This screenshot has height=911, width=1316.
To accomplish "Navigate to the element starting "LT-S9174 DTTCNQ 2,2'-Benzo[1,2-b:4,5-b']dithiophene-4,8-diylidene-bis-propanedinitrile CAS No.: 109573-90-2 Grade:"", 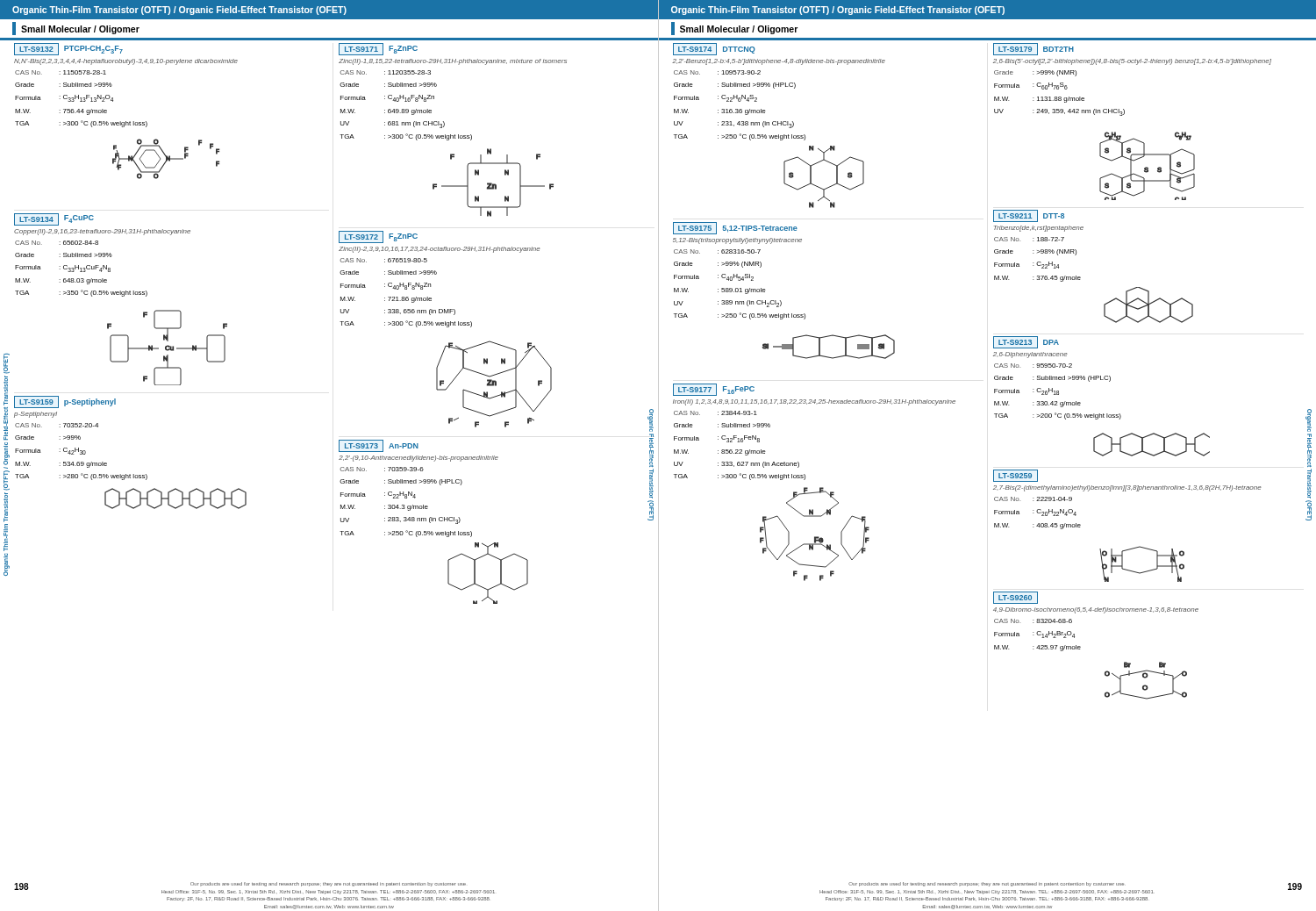I will coord(714,49).
